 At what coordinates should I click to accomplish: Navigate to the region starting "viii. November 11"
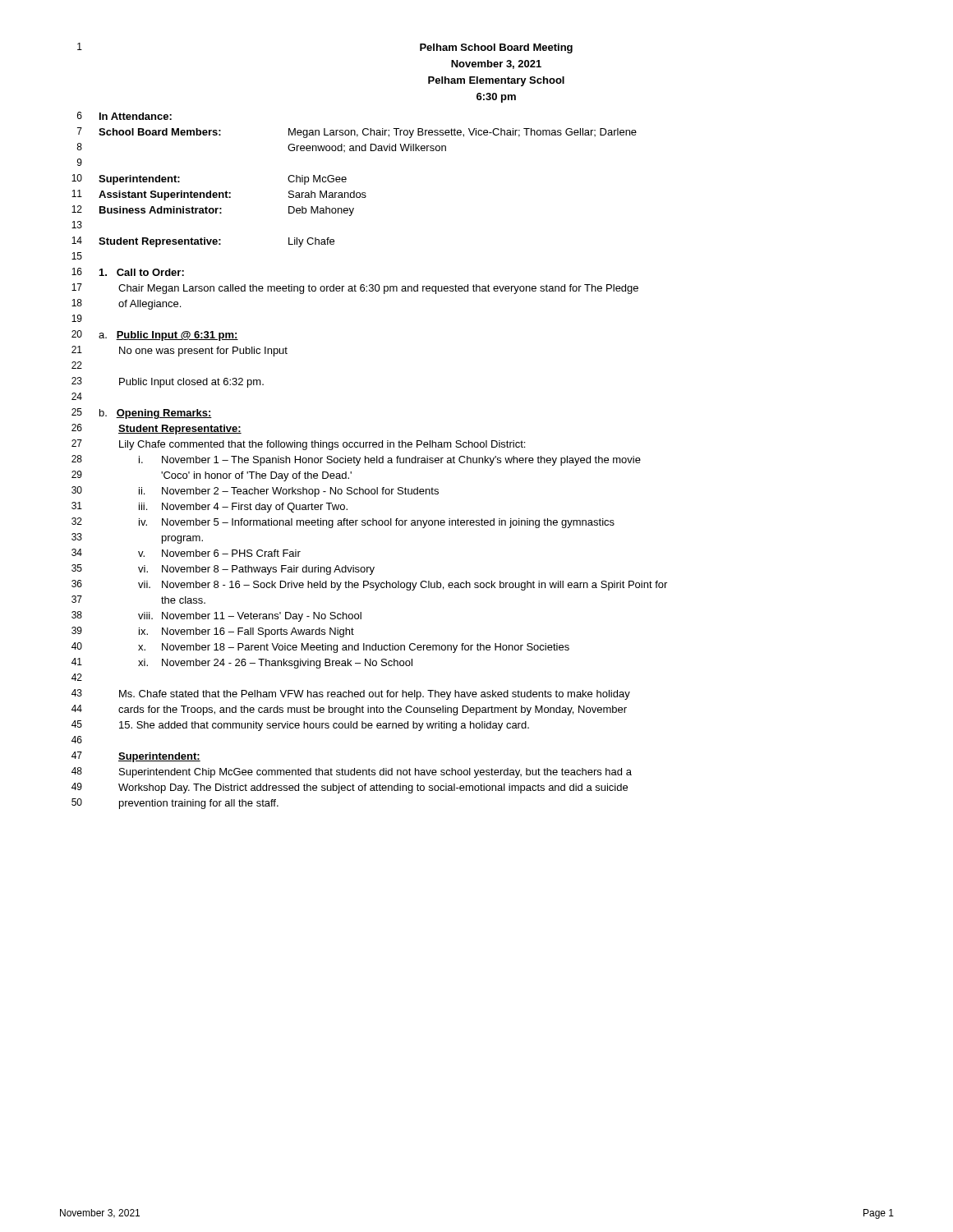(250, 616)
